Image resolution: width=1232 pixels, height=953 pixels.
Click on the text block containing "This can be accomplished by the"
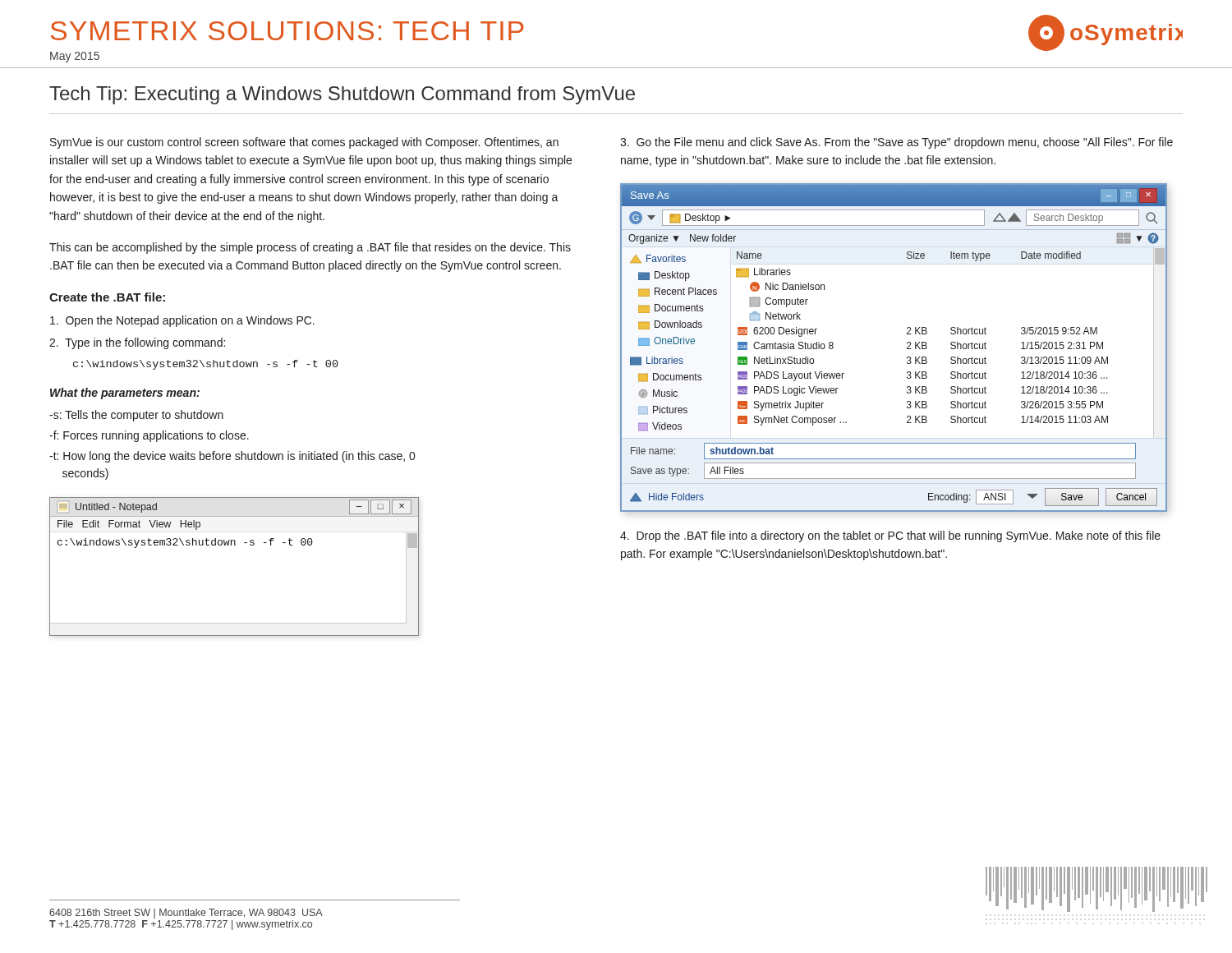coord(310,256)
